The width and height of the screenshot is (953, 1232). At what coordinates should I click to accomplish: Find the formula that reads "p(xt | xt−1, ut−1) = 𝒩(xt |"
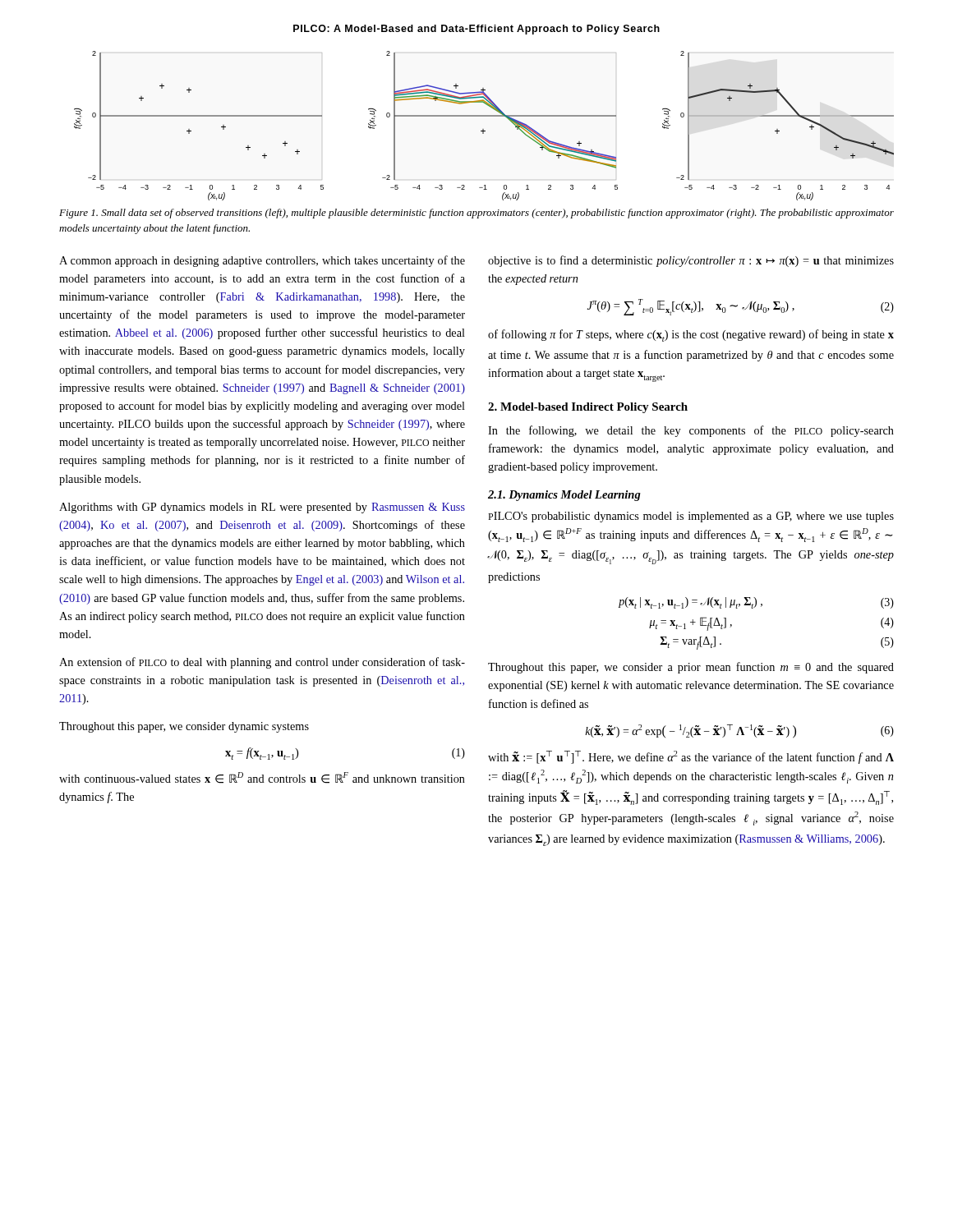point(691,603)
